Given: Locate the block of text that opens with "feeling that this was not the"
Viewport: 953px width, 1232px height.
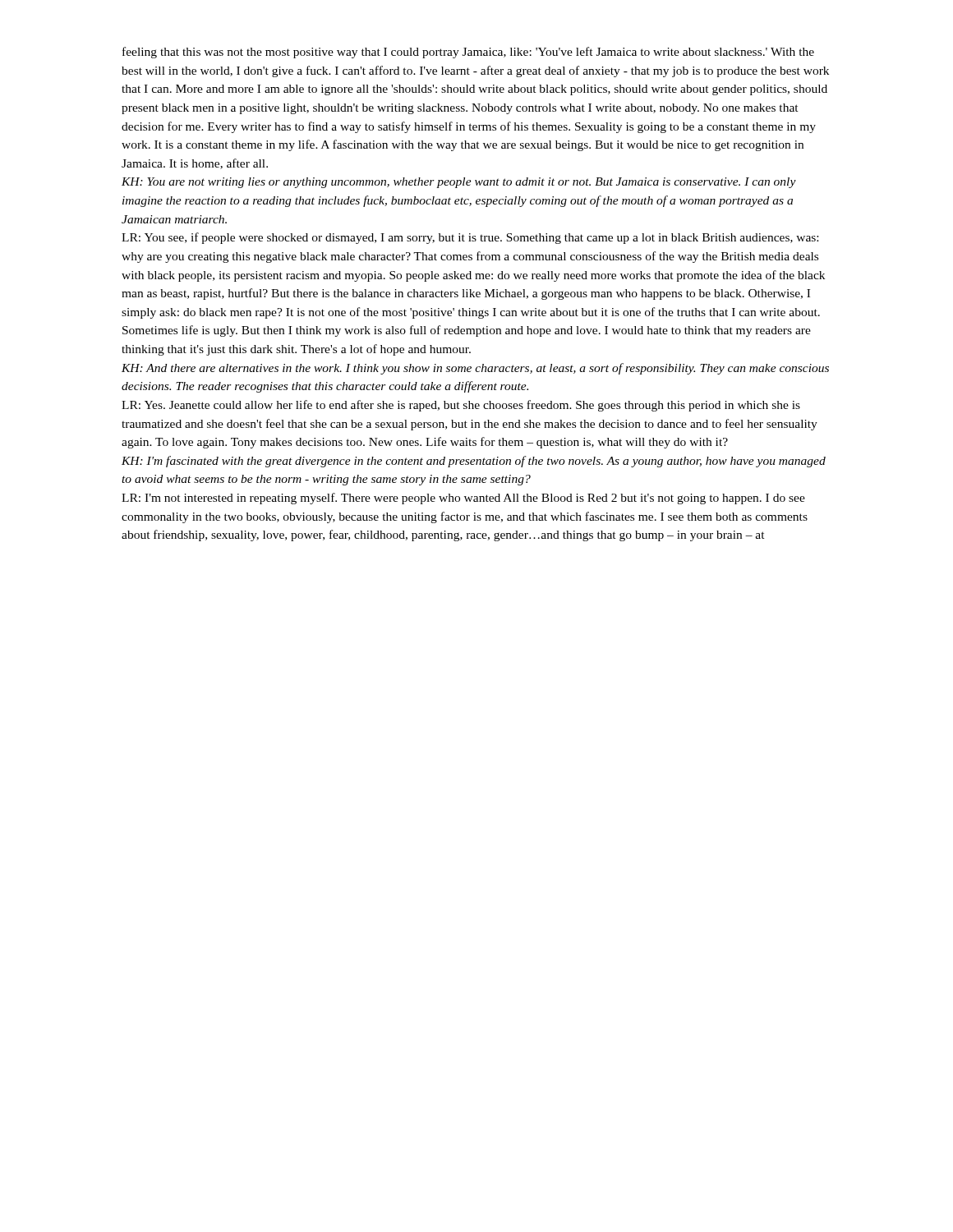Looking at the screenshot, I should click(x=476, y=107).
